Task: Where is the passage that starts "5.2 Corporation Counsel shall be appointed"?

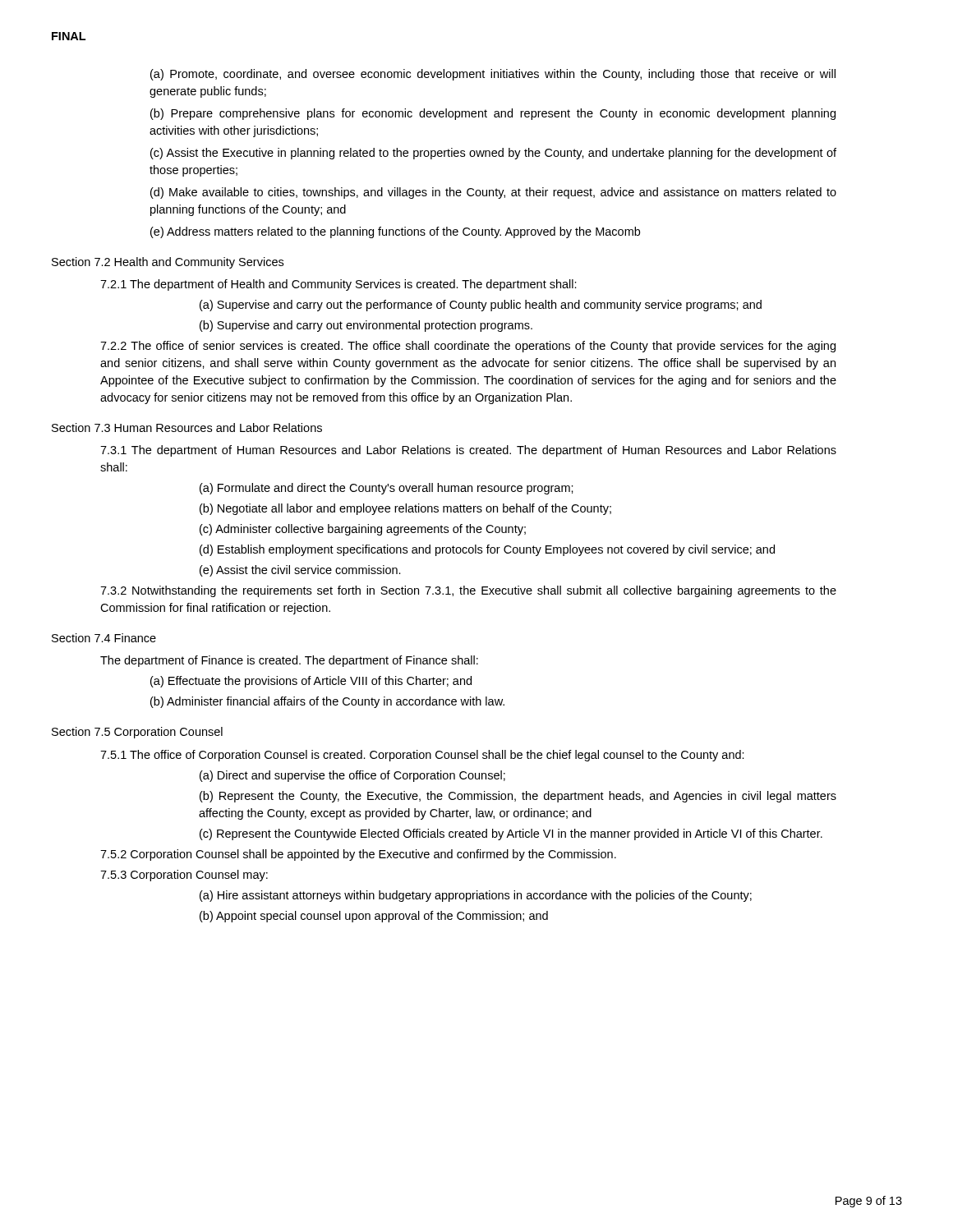Action: tap(468, 854)
